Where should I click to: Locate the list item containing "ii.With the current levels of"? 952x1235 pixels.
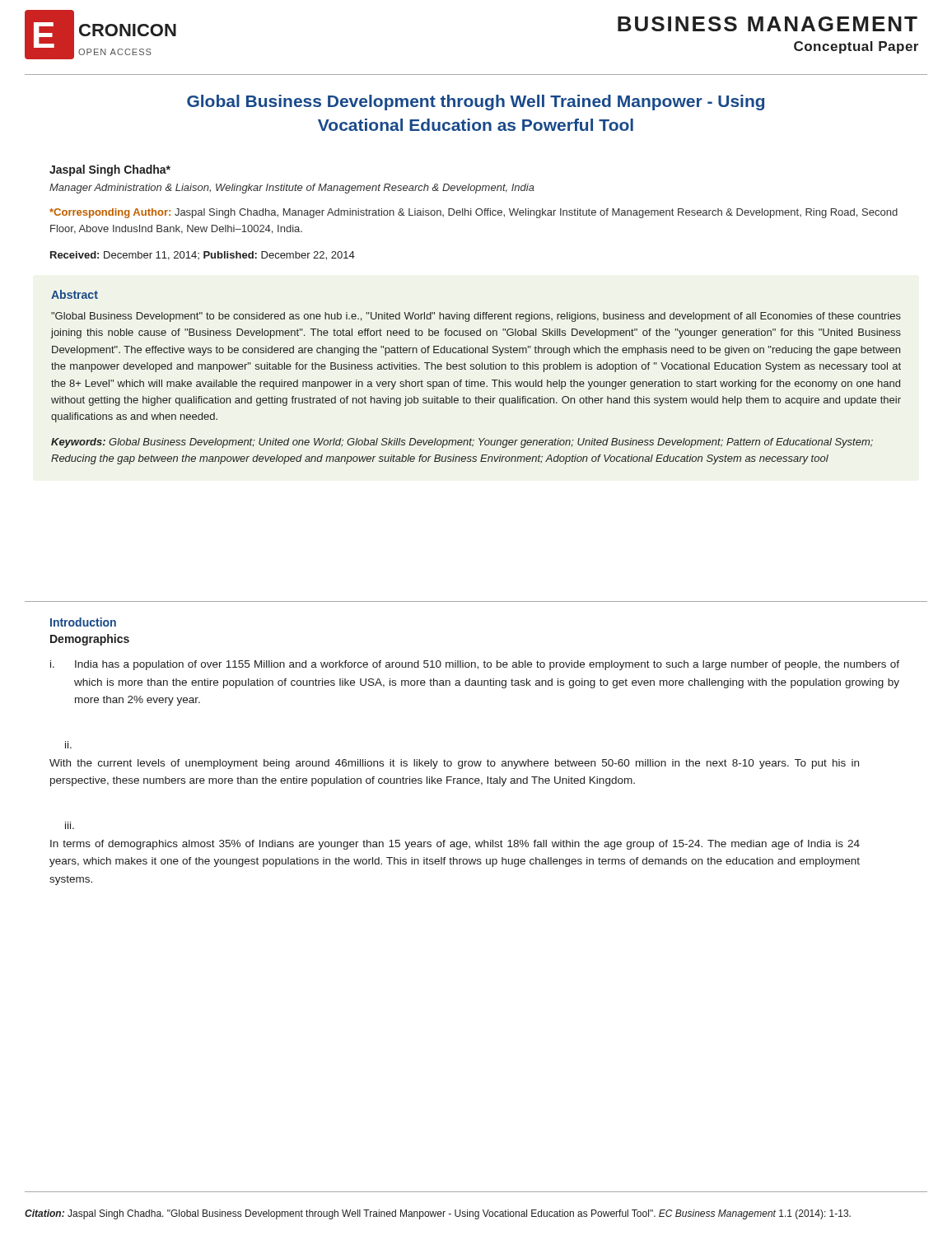tap(455, 763)
